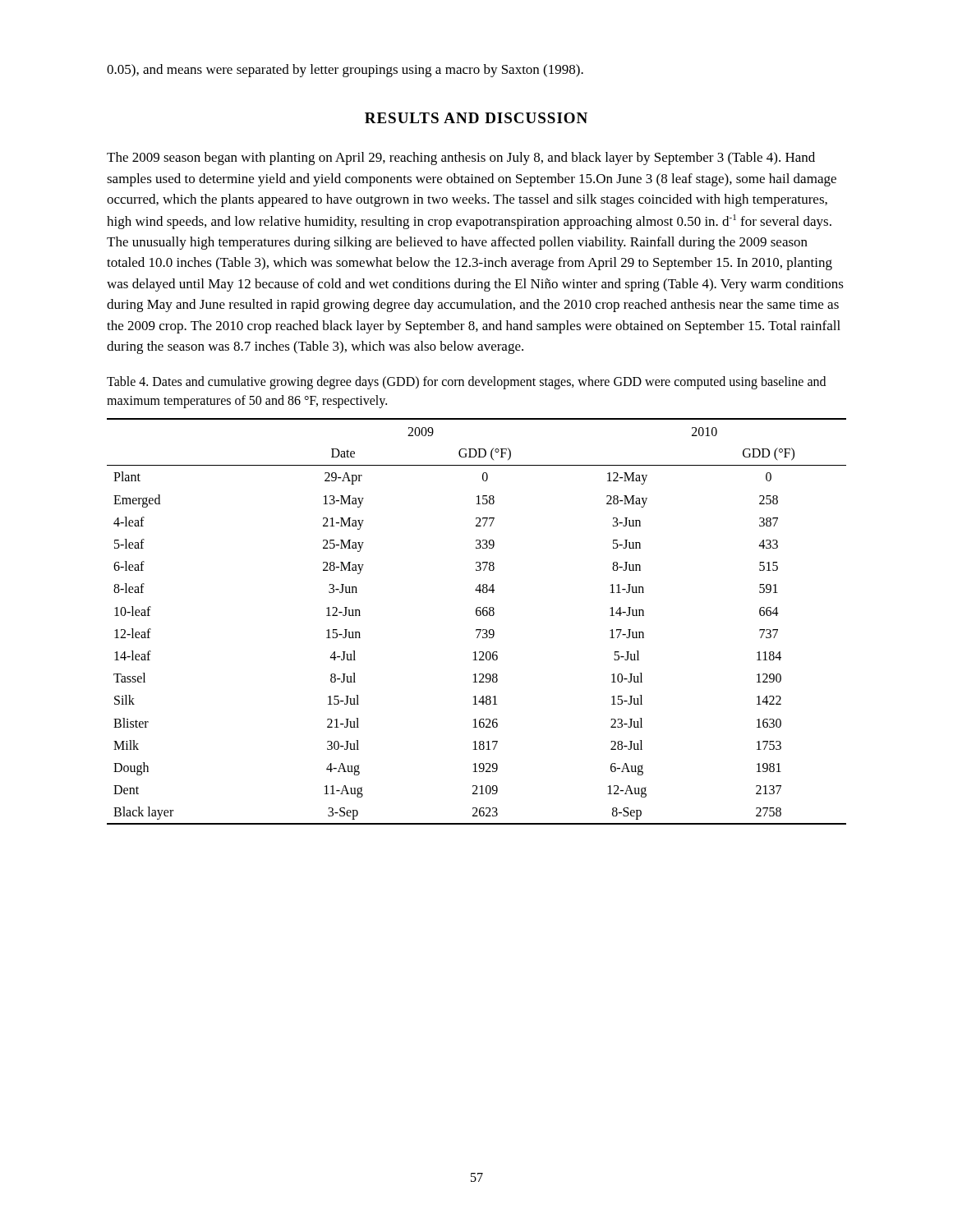Locate the block of text that opens with "The 2009 season began"

475,252
